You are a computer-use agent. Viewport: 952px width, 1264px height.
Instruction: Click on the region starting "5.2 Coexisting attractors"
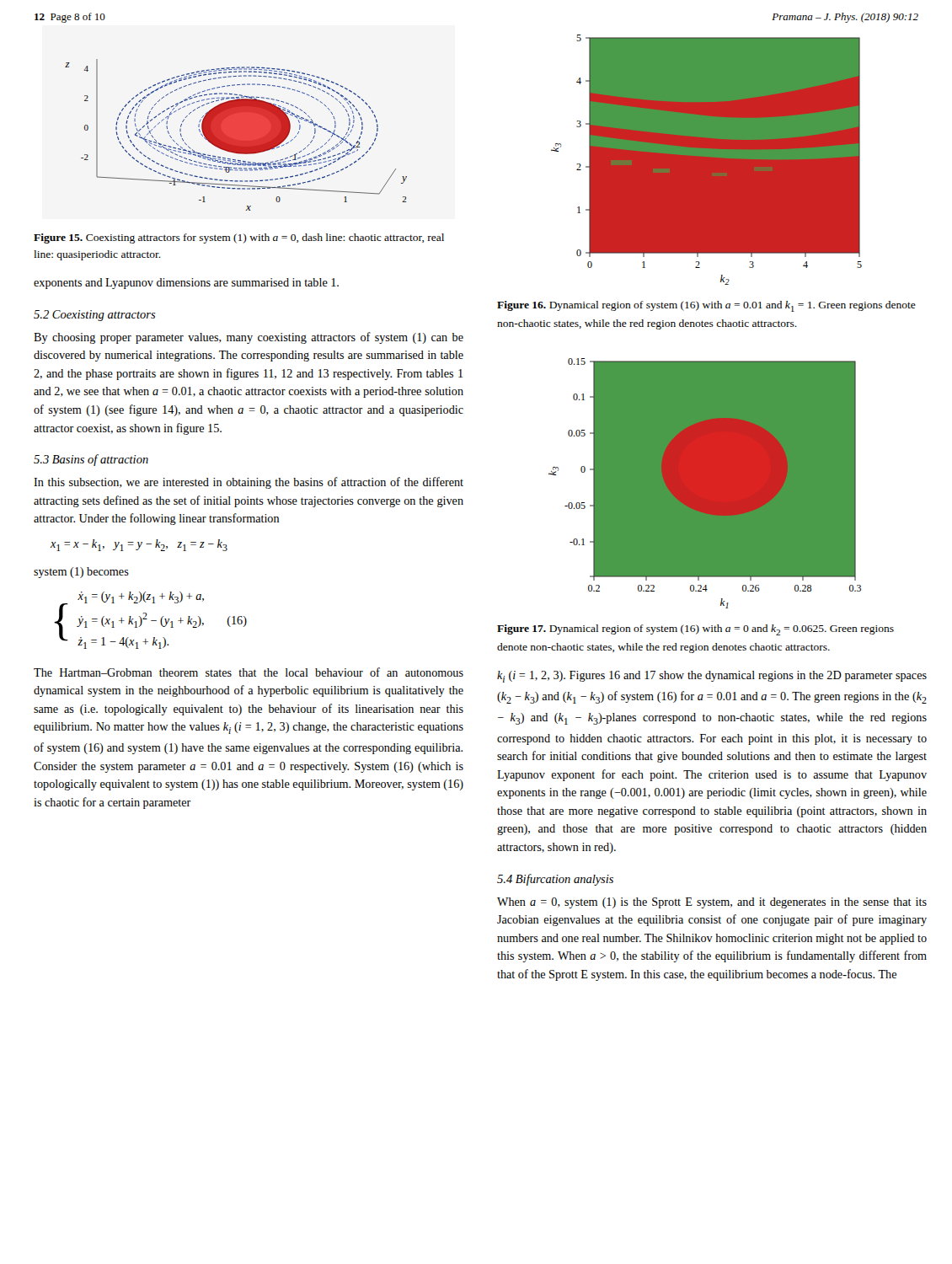pos(95,314)
